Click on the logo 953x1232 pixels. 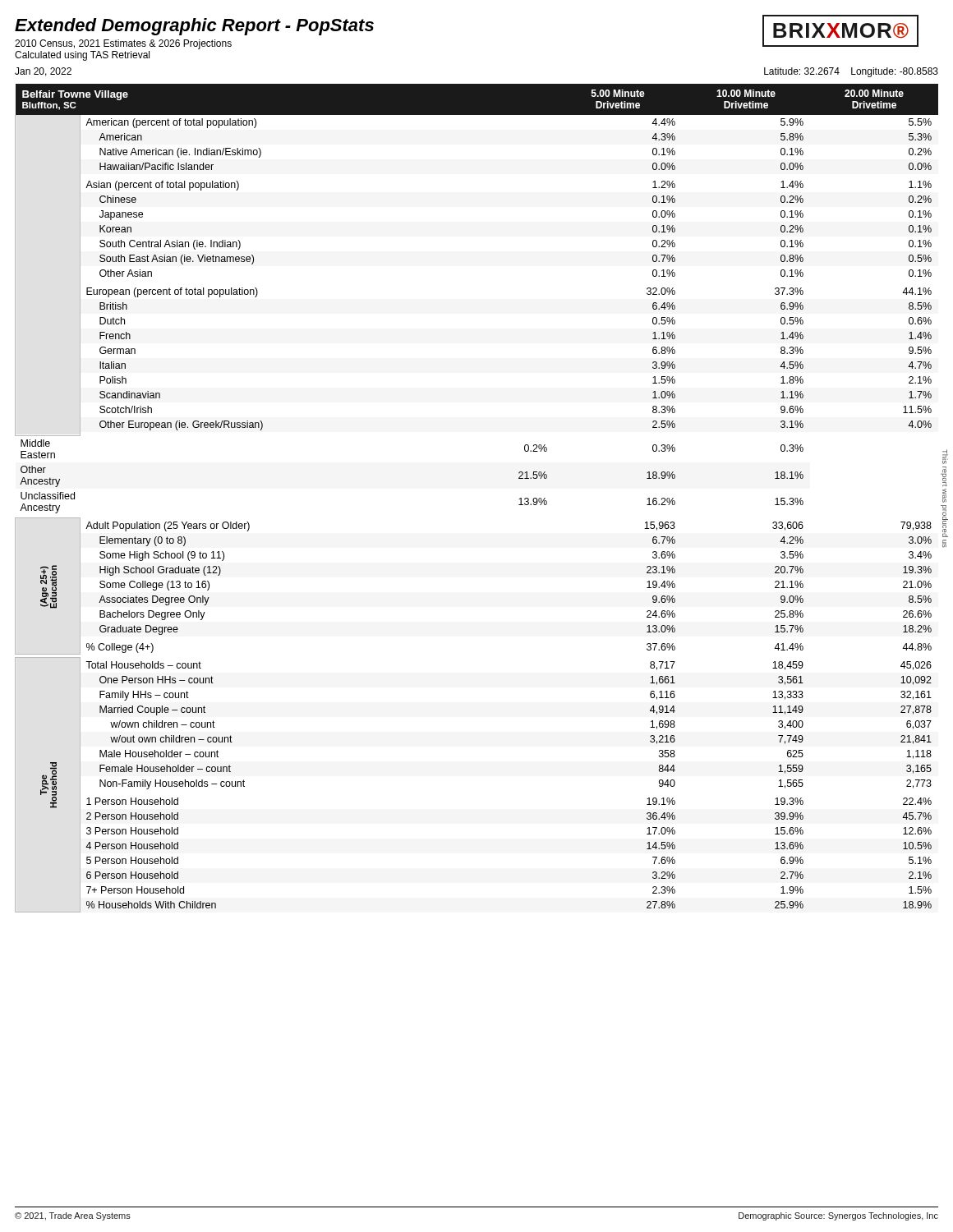click(x=840, y=31)
